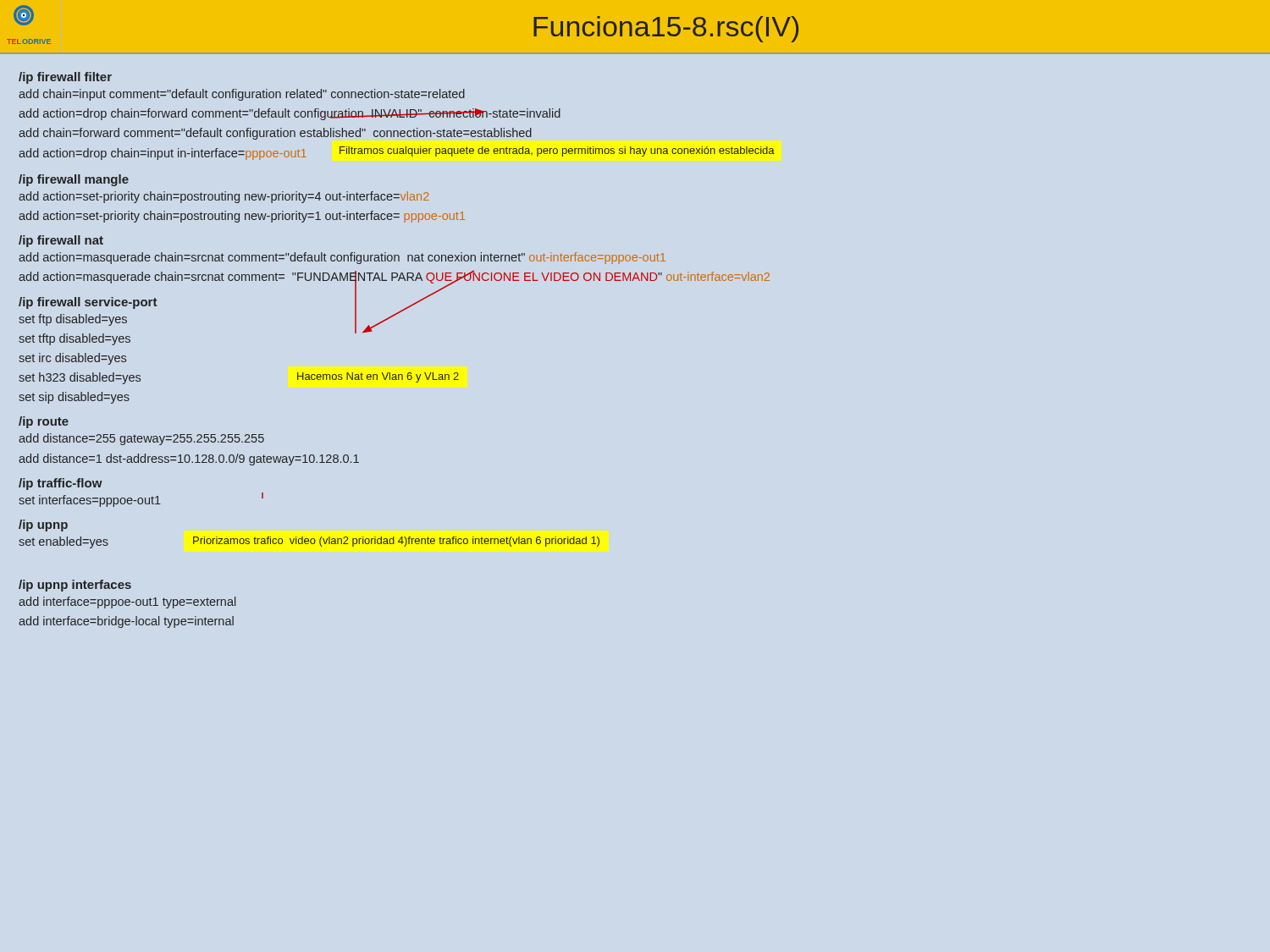Find the section header that says "/ip firewall filter"
Image resolution: width=1270 pixels, height=952 pixels.
[x=65, y=77]
